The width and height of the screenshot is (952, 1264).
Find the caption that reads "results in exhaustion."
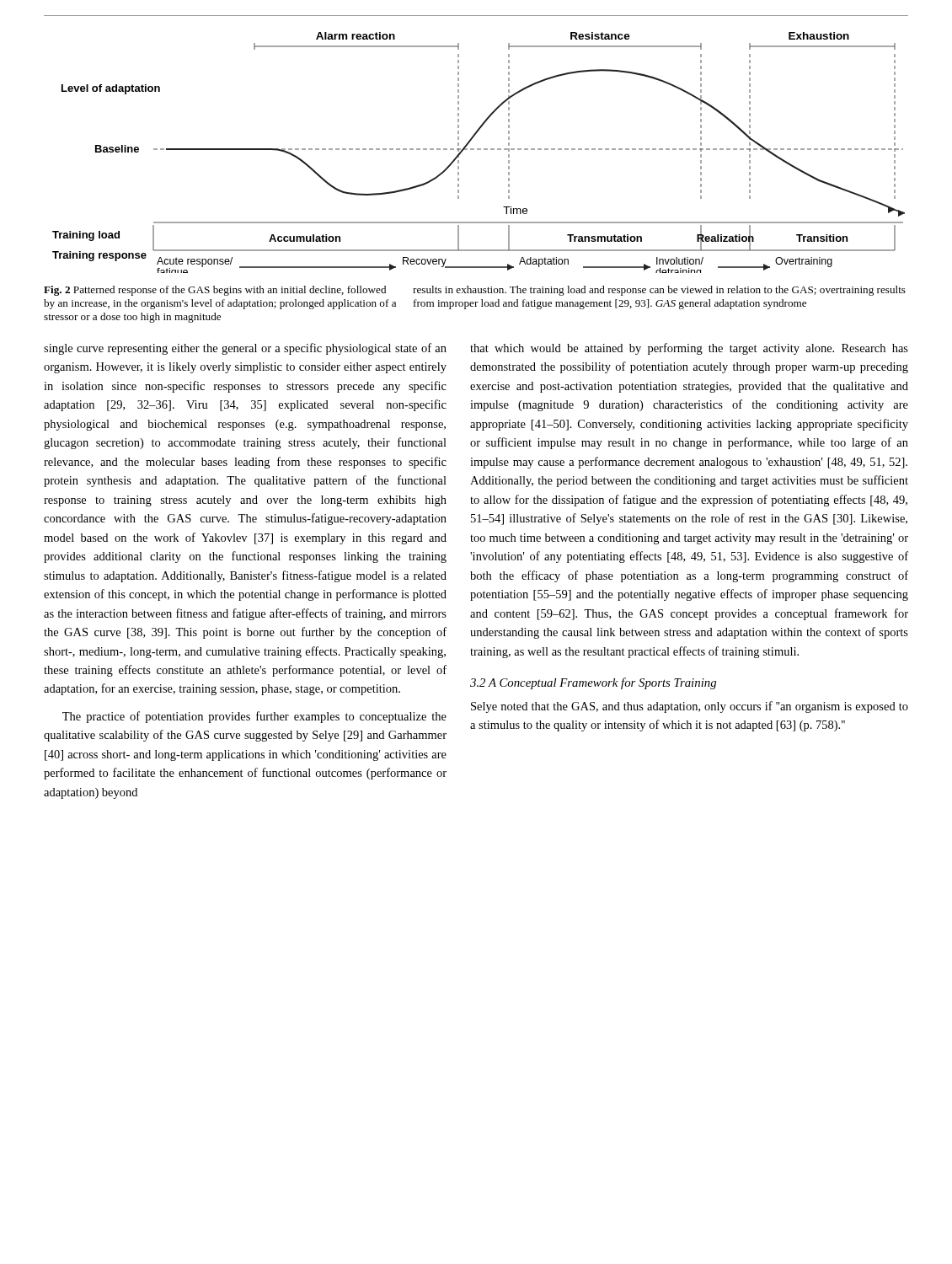point(659,296)
